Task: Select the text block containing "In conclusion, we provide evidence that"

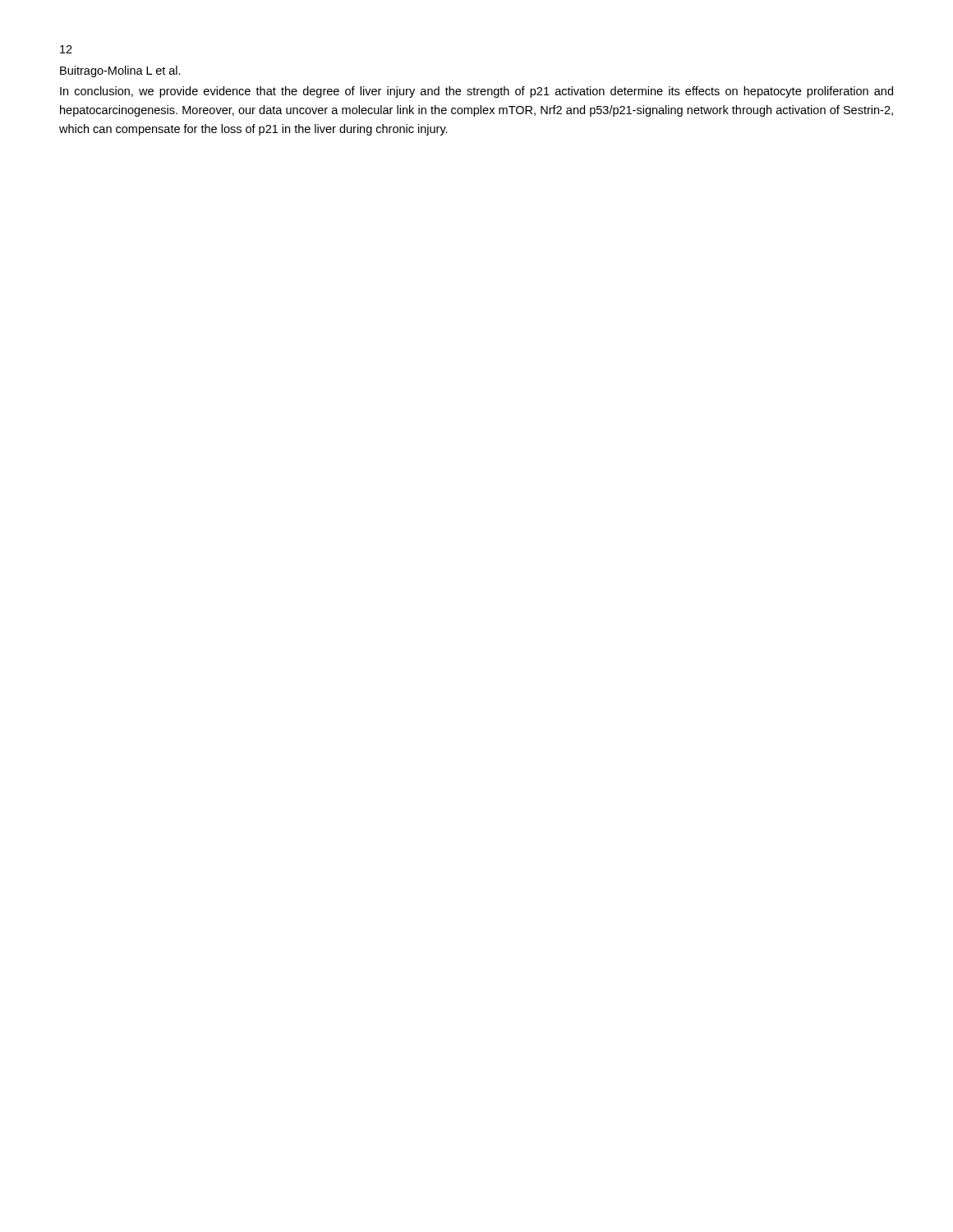Action: tap(476, 110)
